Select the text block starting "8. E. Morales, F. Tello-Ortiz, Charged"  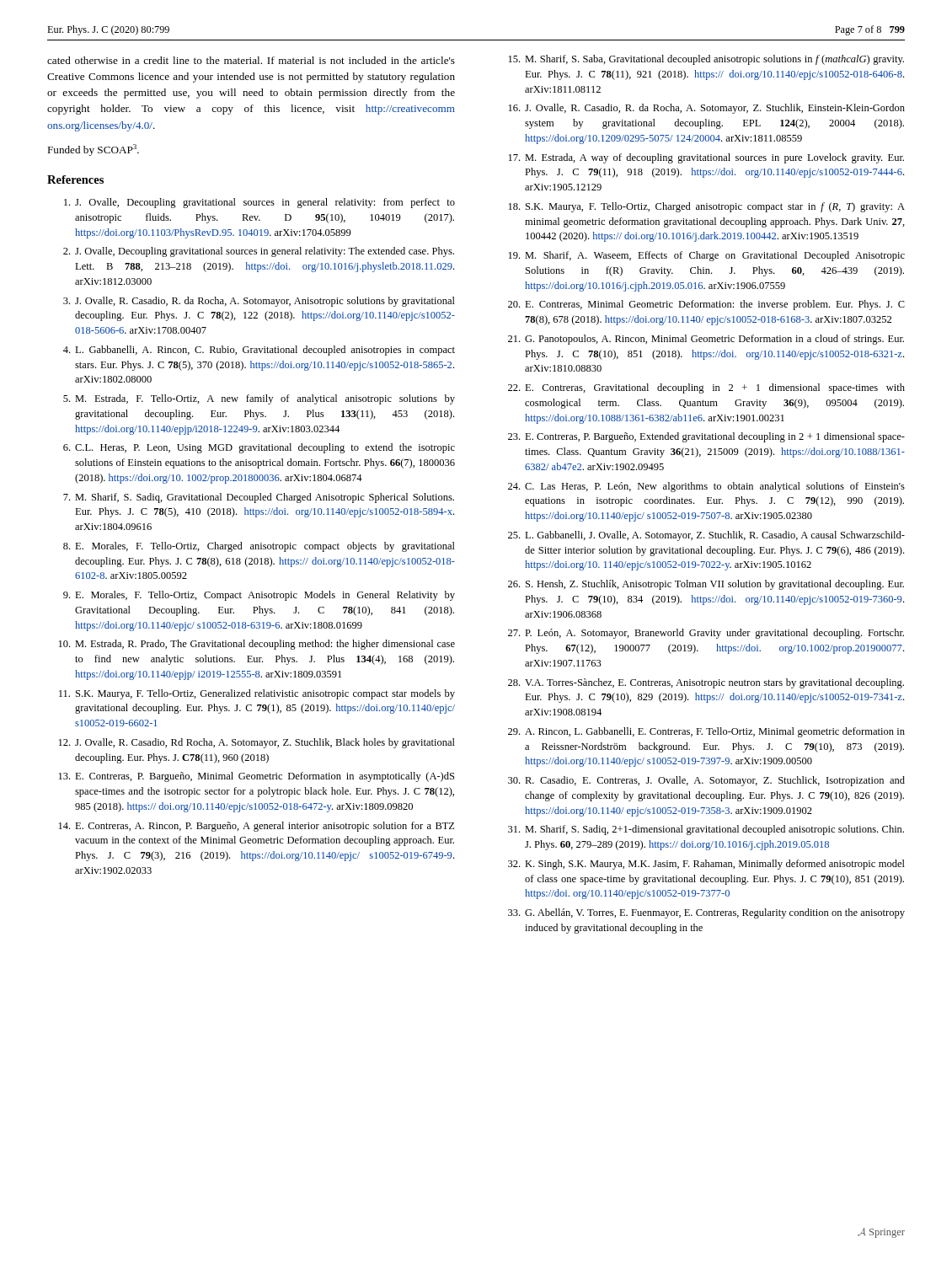pos(251,562)
